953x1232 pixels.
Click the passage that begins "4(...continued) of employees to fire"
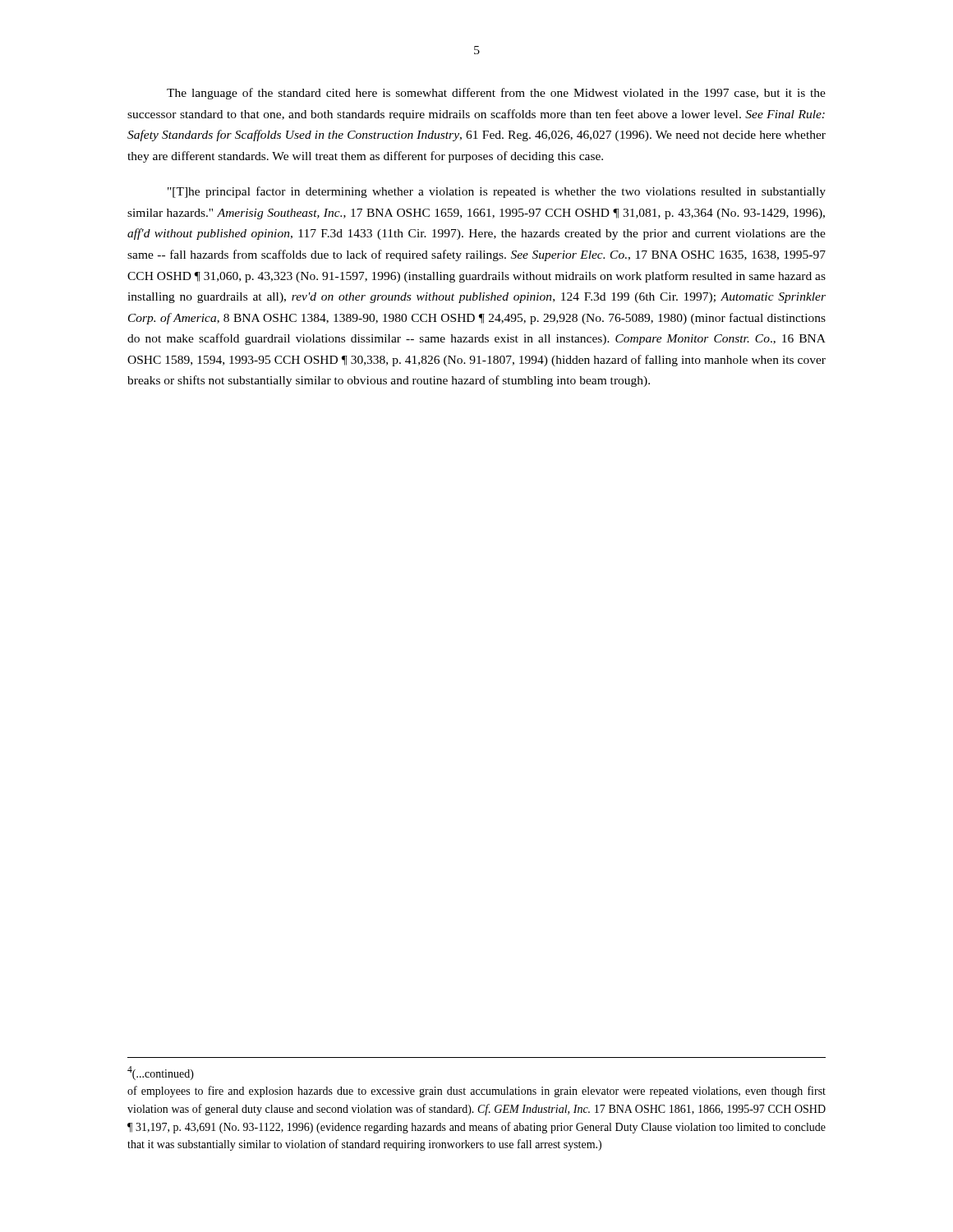[x=476, y=1108]
